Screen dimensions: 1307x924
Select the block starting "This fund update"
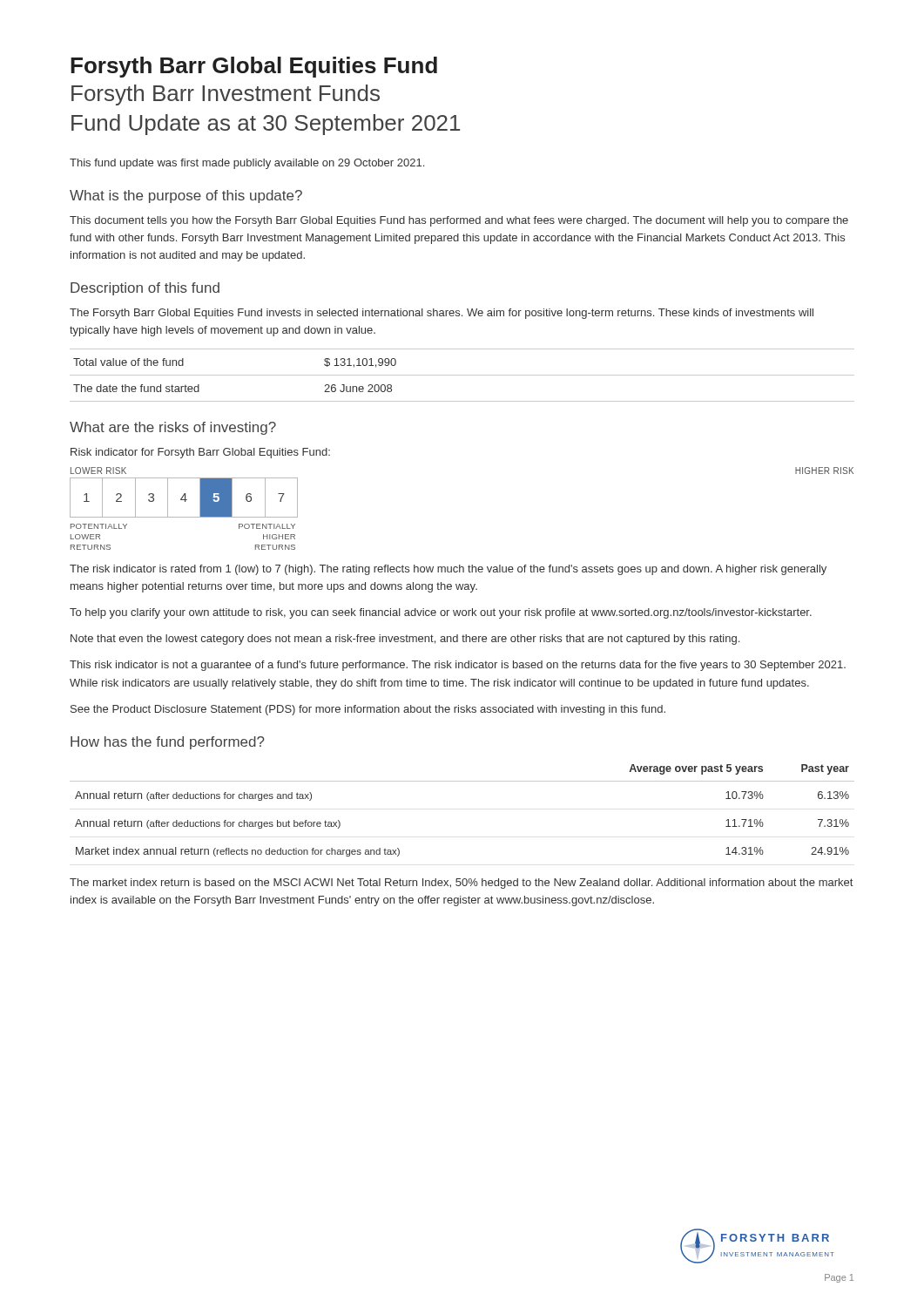(x=247, y=162)
